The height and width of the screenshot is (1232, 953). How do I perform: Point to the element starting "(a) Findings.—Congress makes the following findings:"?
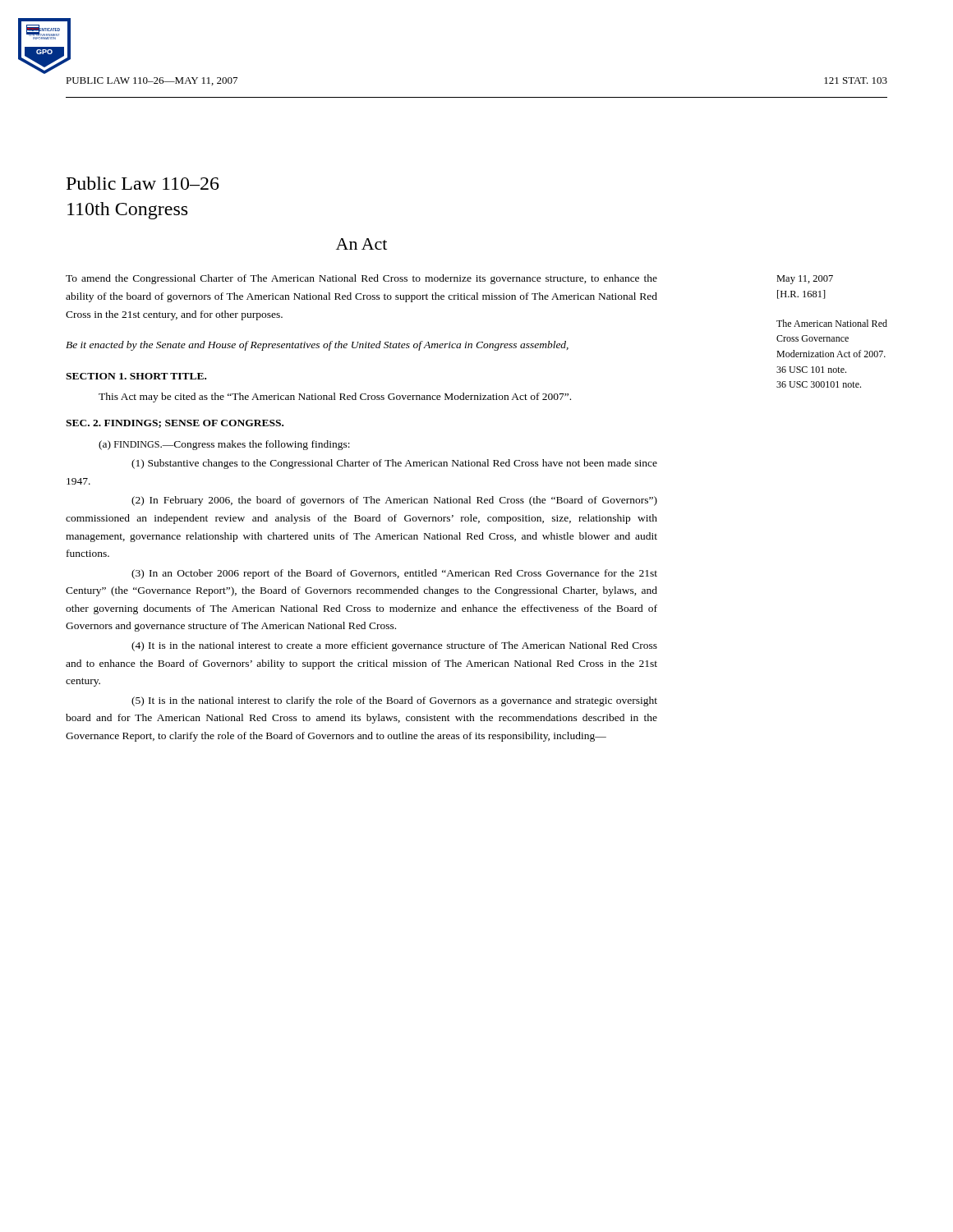click(x=224, y=444)
